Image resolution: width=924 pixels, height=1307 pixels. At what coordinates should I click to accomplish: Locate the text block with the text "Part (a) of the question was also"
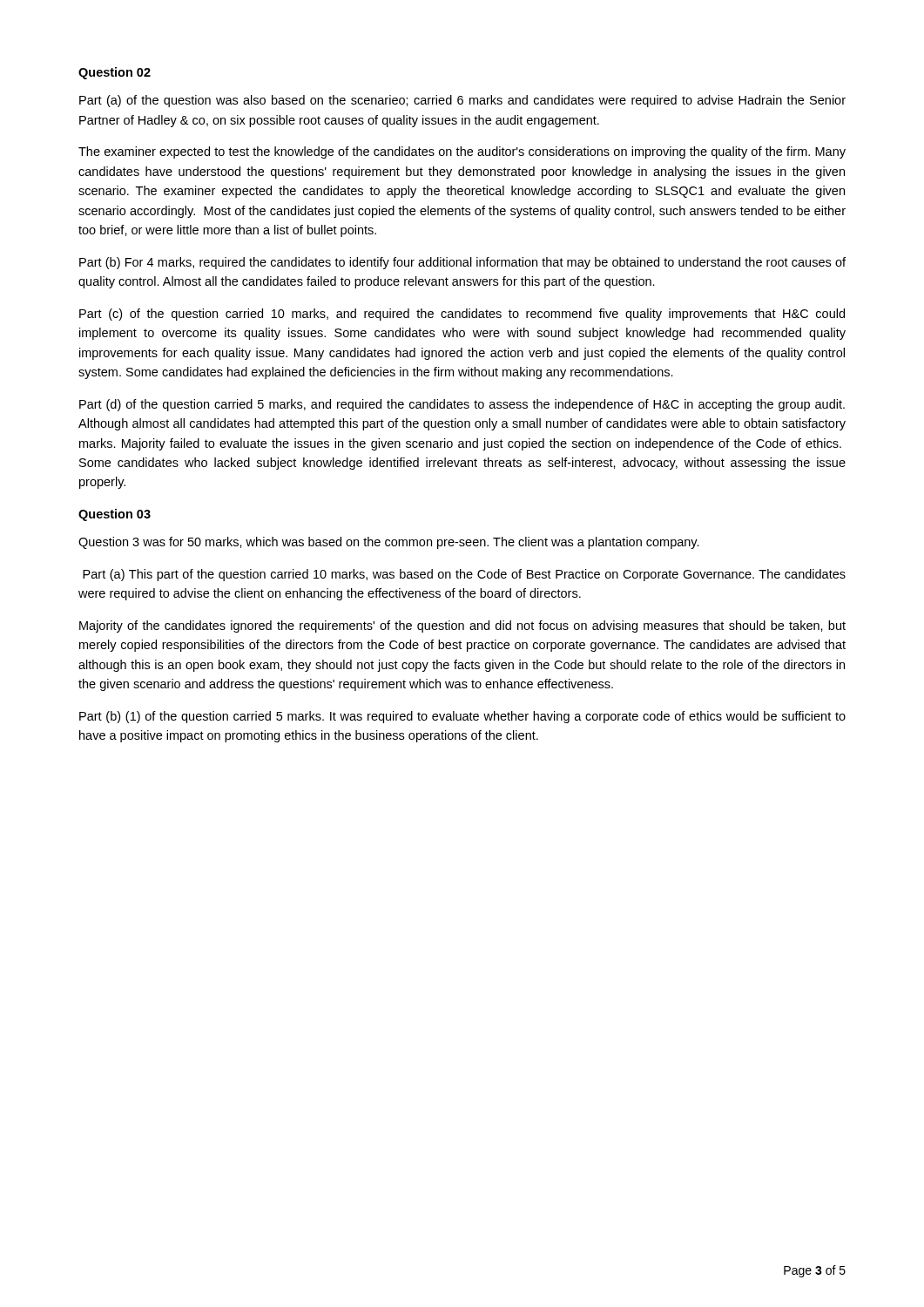click(x=462, y=110)
